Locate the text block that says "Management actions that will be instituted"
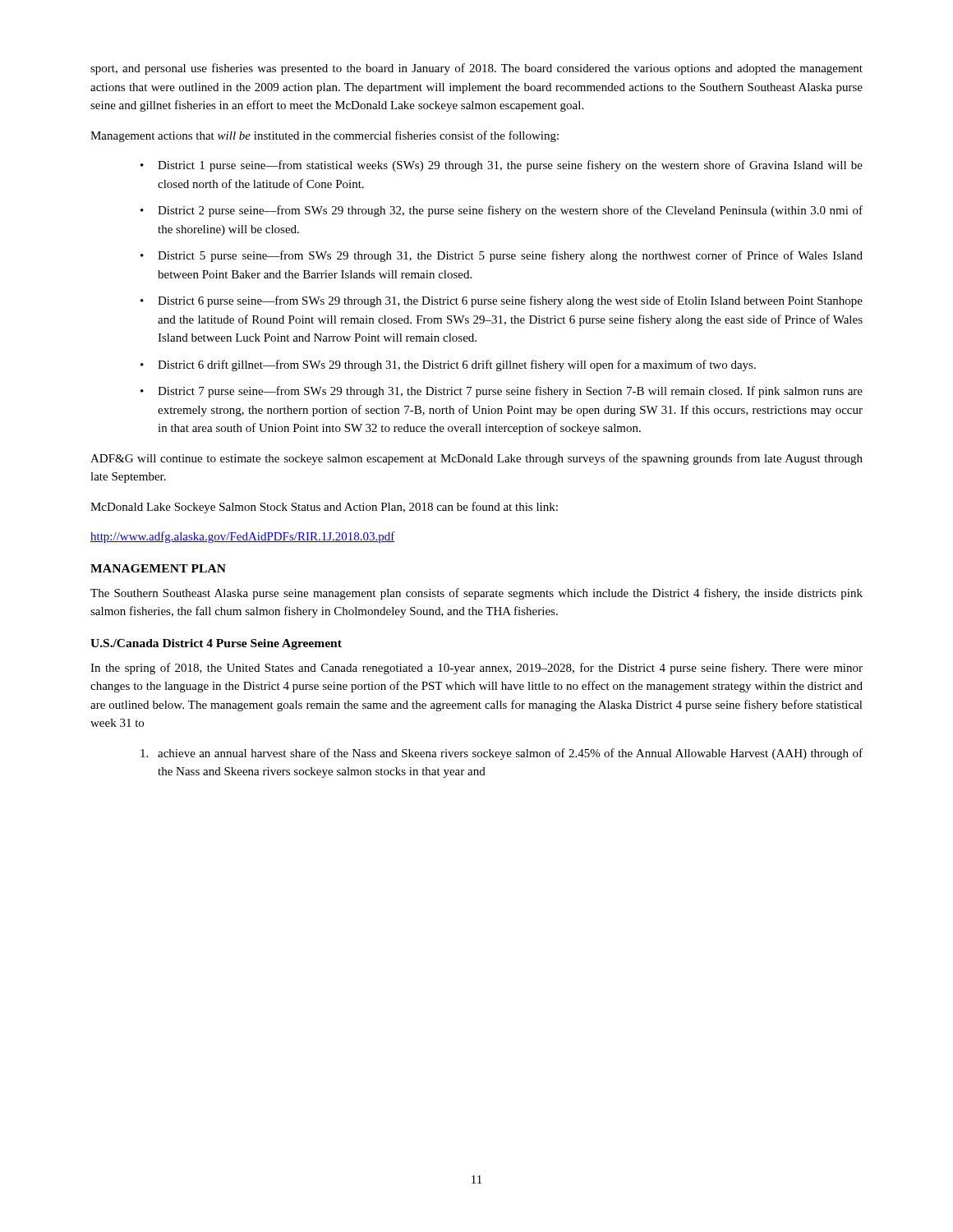This screenshot has width=953, height=1232. pyautogui.click(x=325, y=135)
